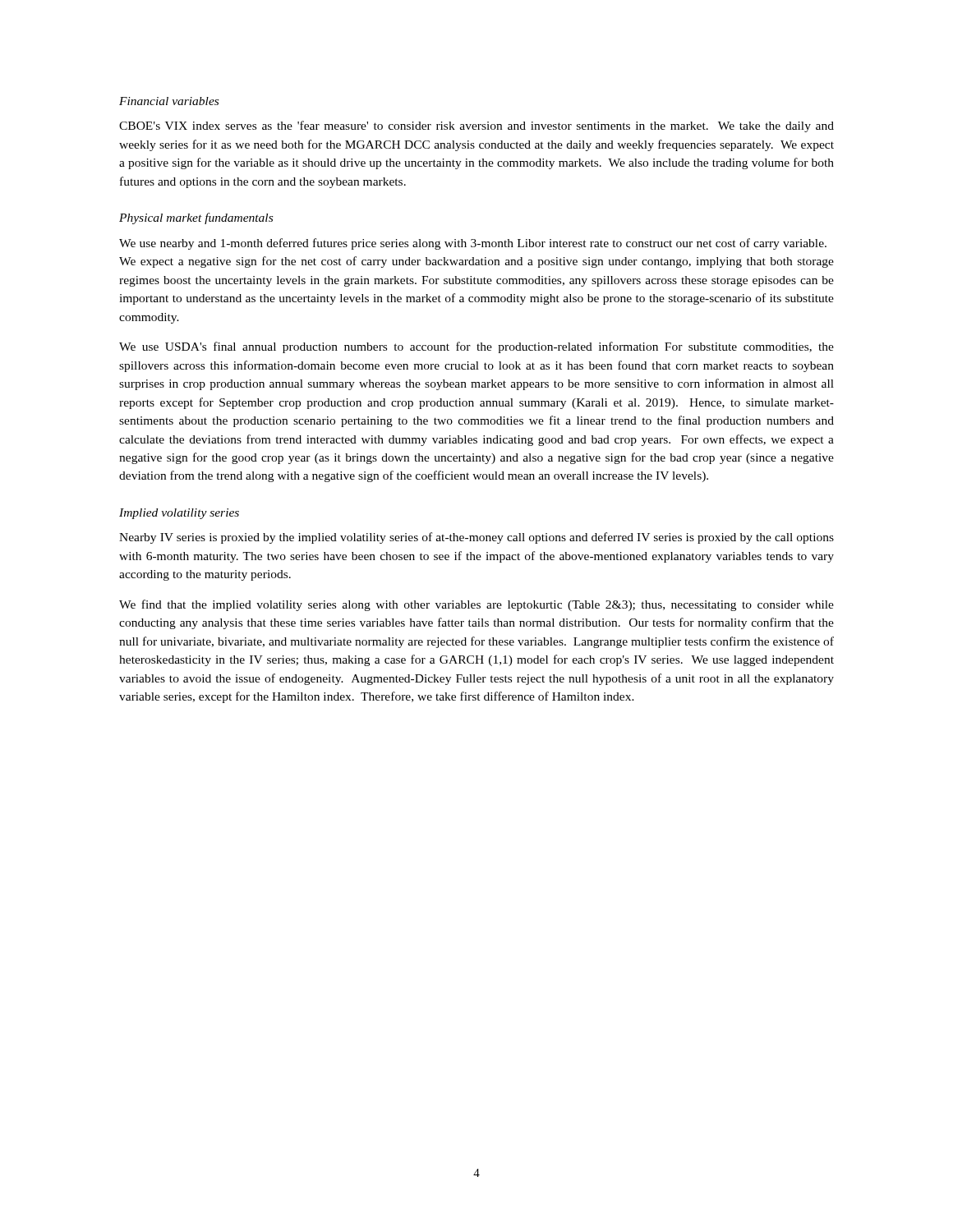Point to "Implied volatility series"

click(x=179, y=512)
